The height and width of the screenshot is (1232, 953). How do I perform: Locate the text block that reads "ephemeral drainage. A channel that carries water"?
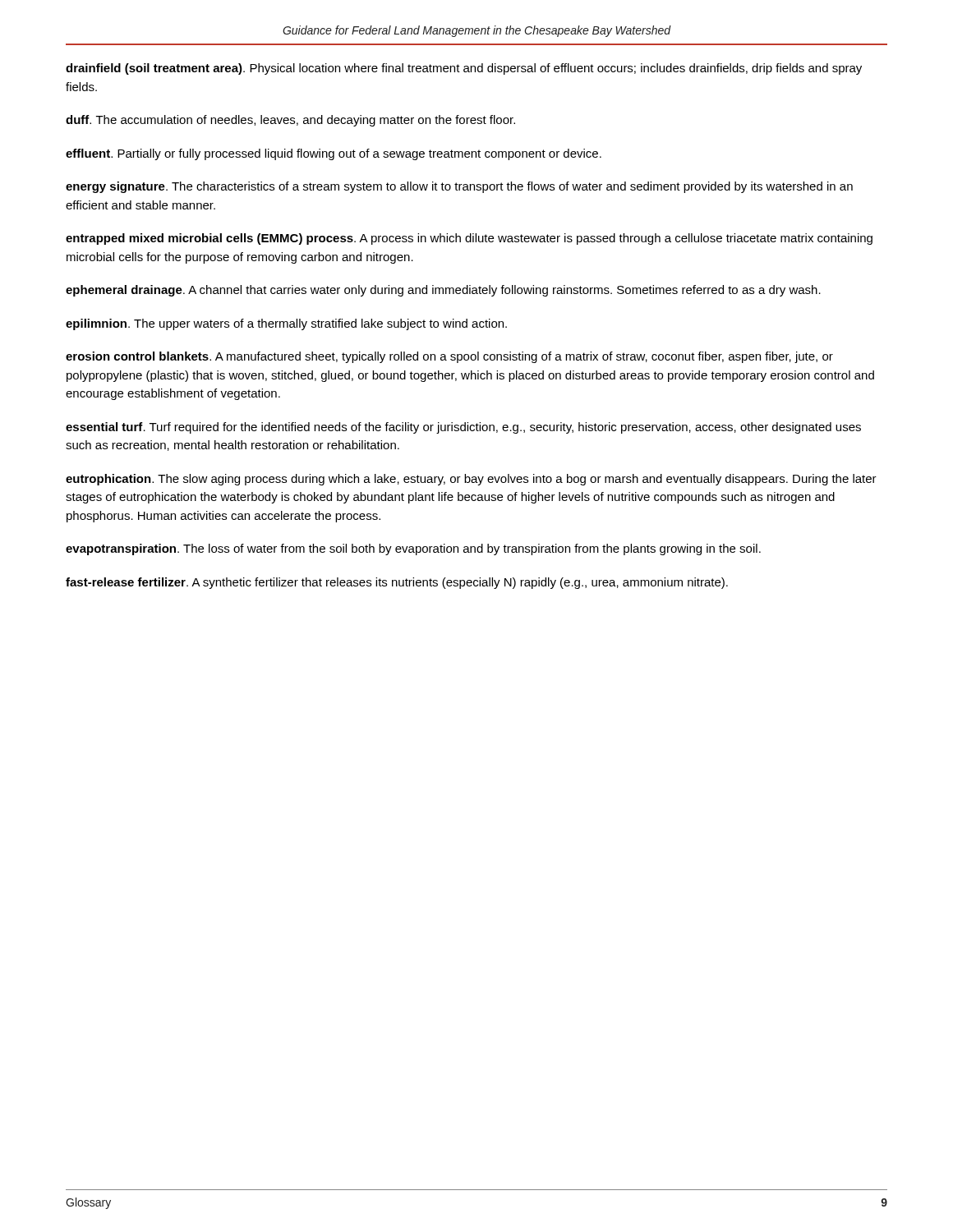pos(443,290)
